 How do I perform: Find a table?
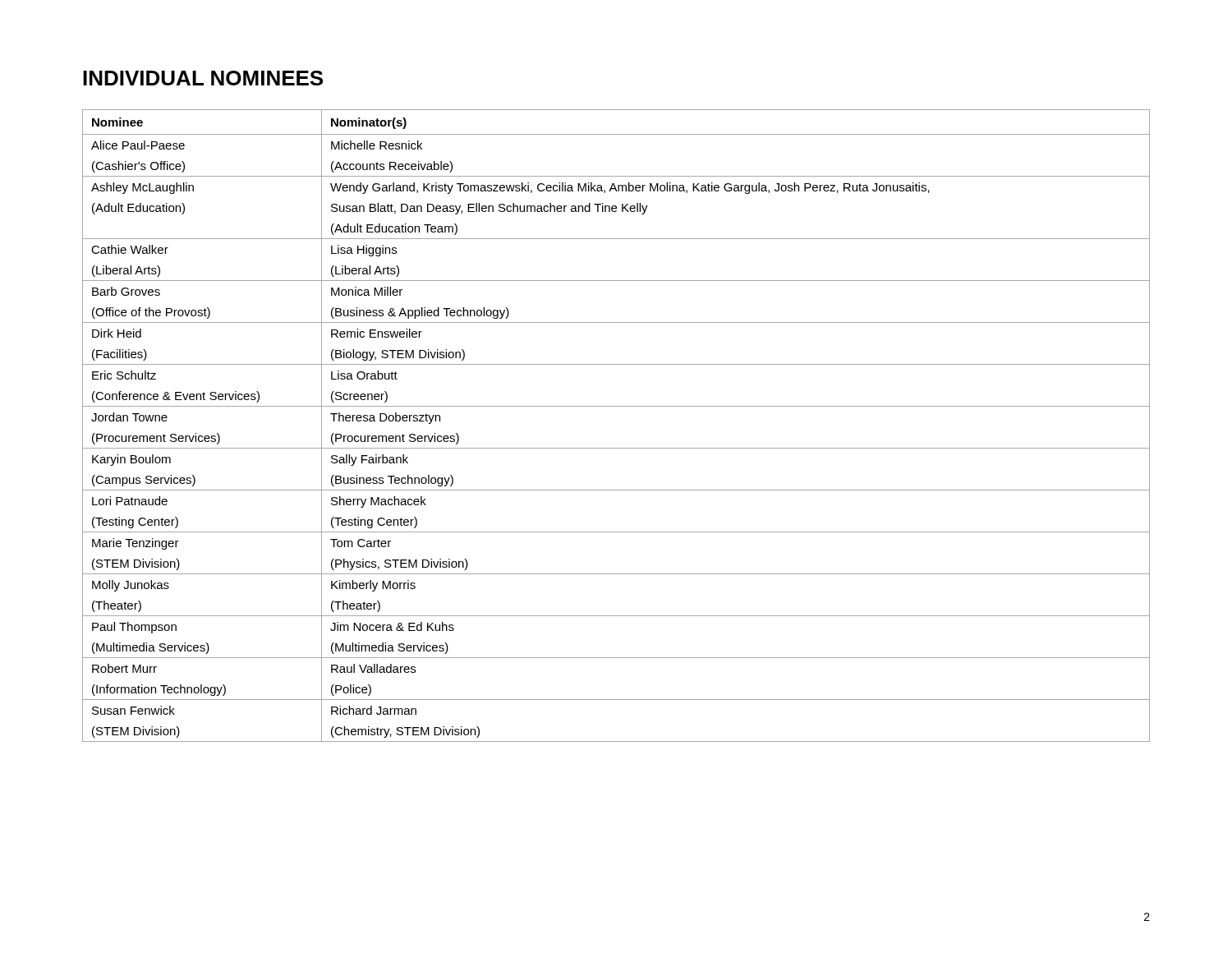coord(616,426)
